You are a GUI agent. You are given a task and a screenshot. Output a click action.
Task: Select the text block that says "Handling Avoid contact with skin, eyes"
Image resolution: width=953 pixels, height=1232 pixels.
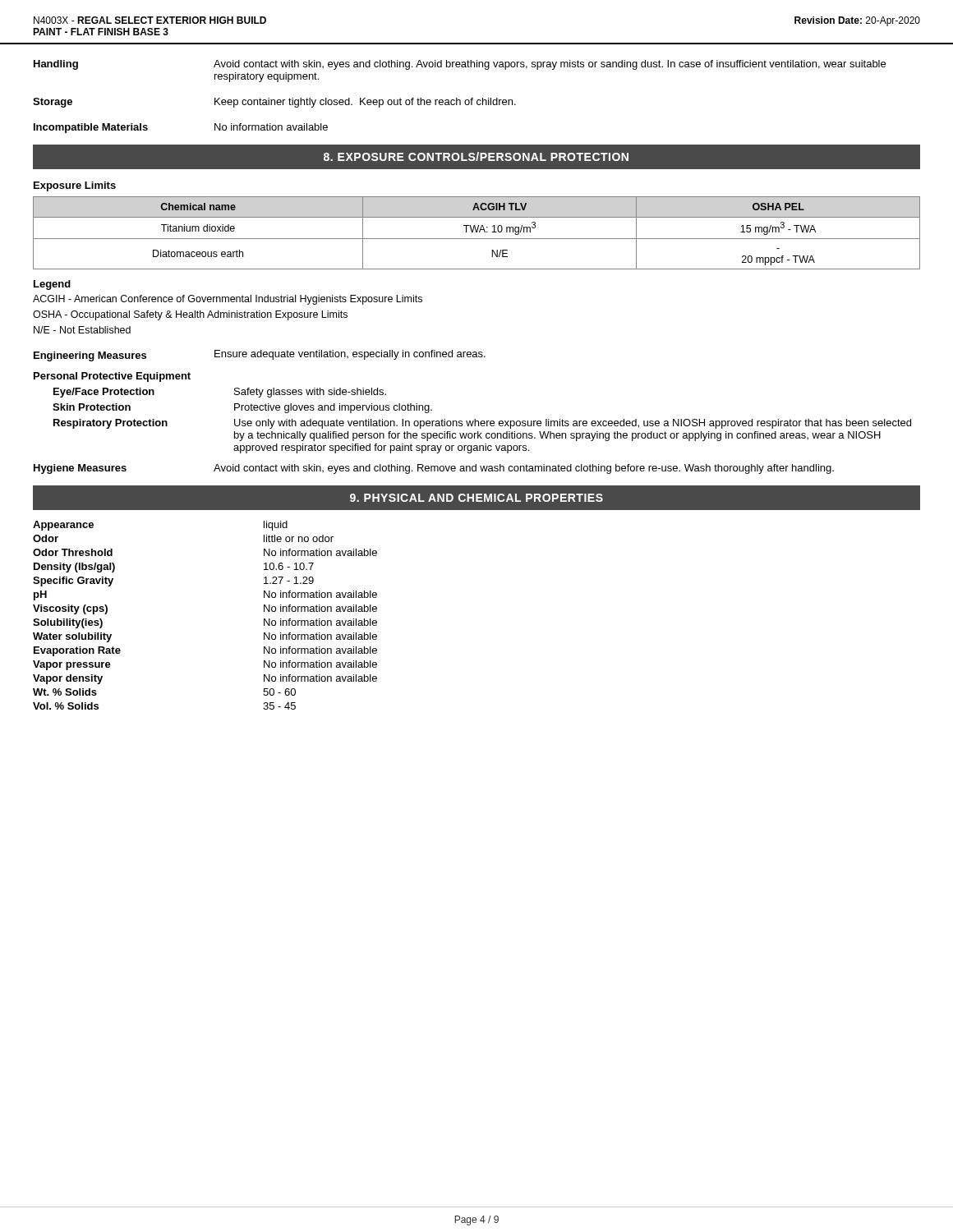click(x=476, y=69)
